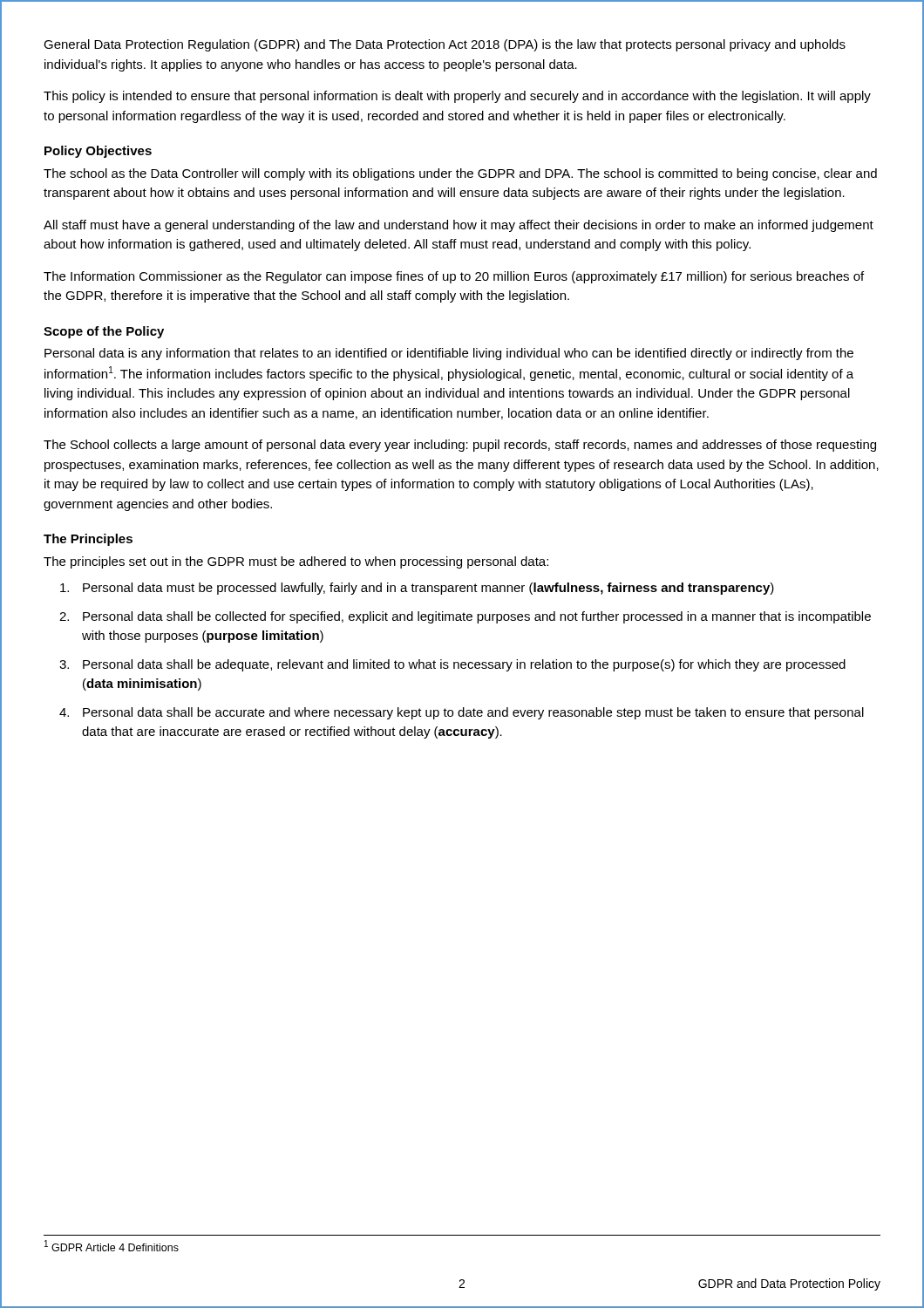Find the section header that reads "Scope of the Policy"
The height and width of the screenshot is (1308, 924).
tap(104, 330)
